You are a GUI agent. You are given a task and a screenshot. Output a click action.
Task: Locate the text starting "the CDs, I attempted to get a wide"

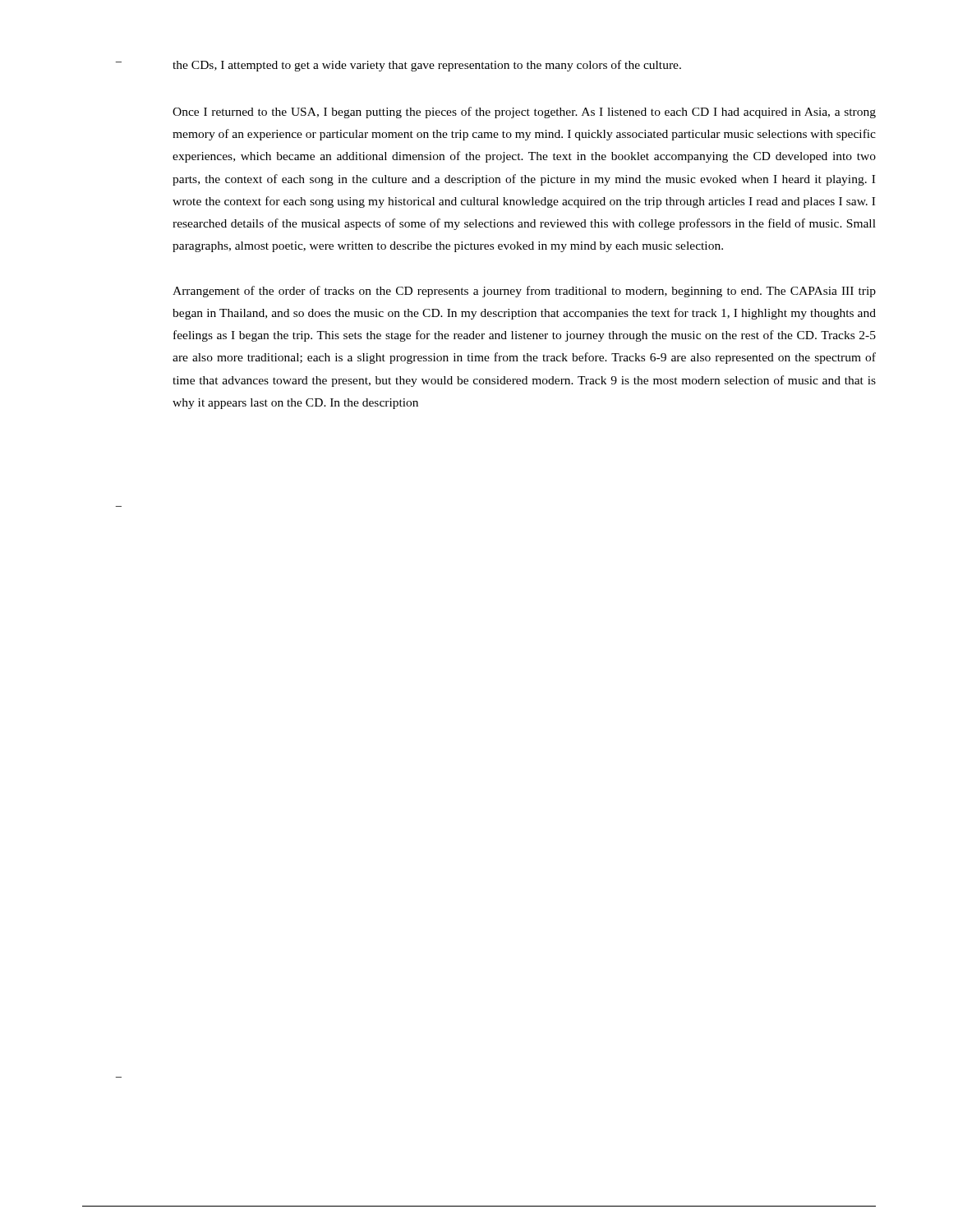tap(427, 64)
